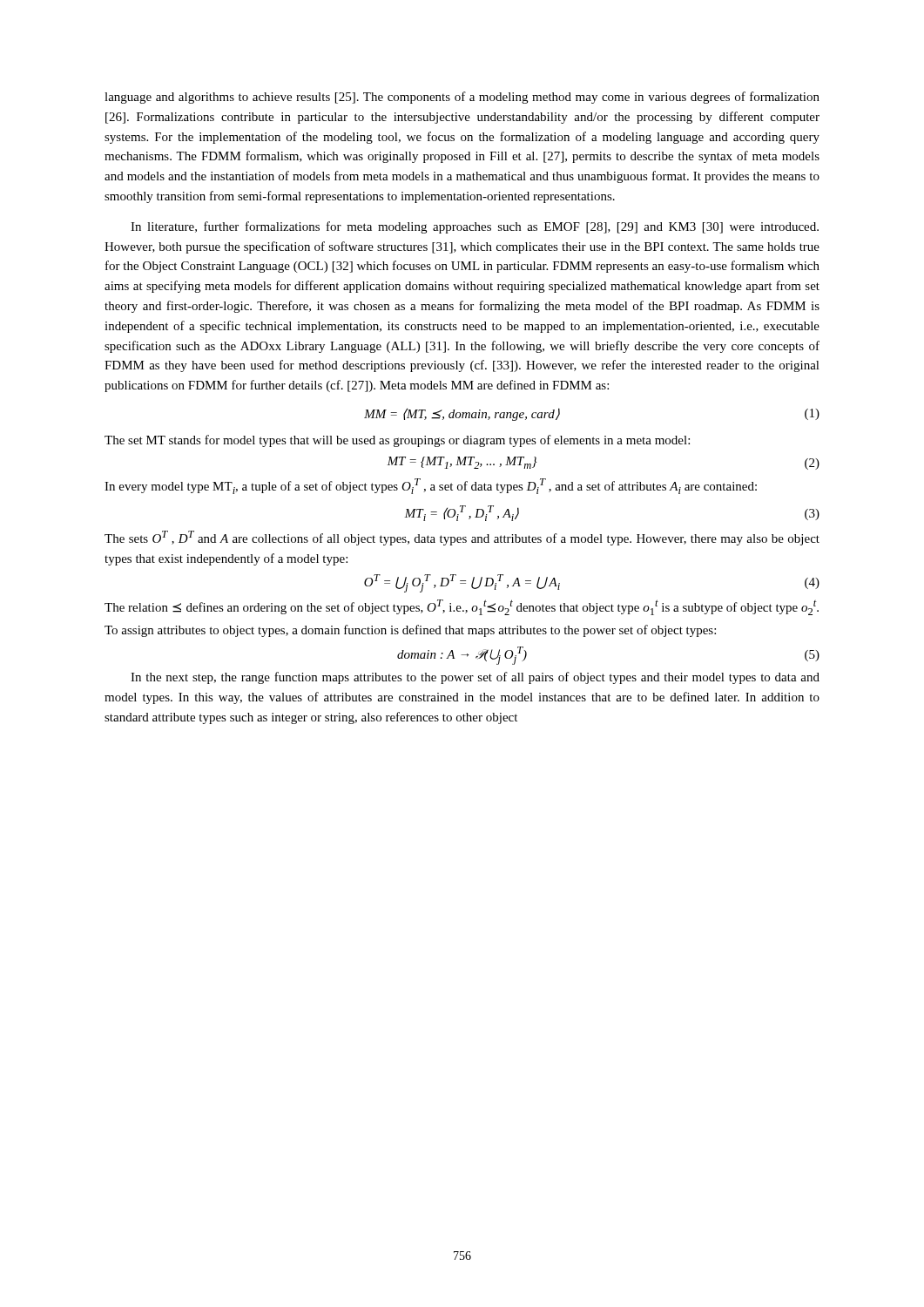Viewport: 924px width, 1307px height.
Task: Select the element starting "domain : A → 𝒫(⋃j OjT) (5)"
Action: (451, 656)
